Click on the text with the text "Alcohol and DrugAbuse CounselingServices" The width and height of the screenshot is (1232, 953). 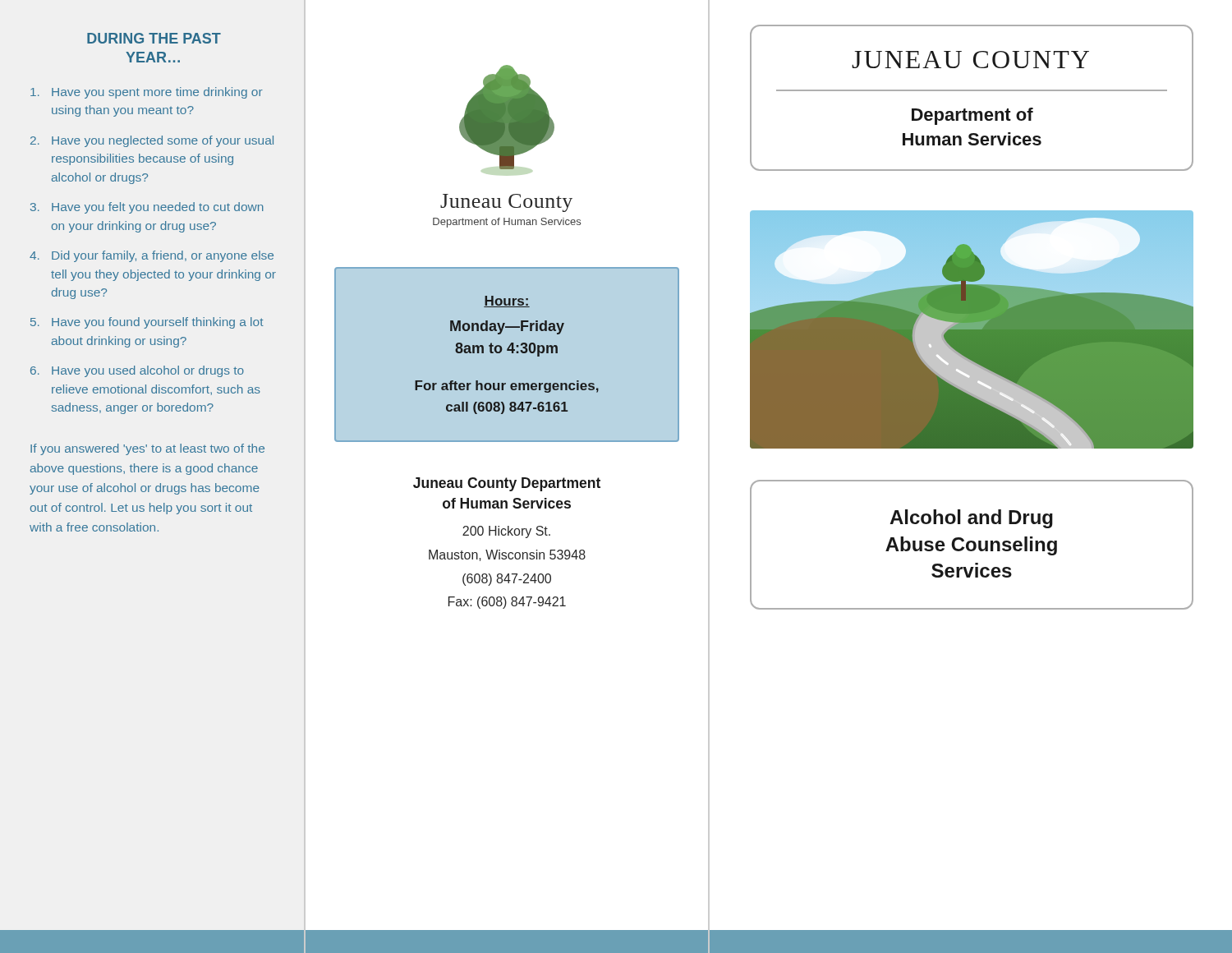pyautogui.click(x=972, y=544)
